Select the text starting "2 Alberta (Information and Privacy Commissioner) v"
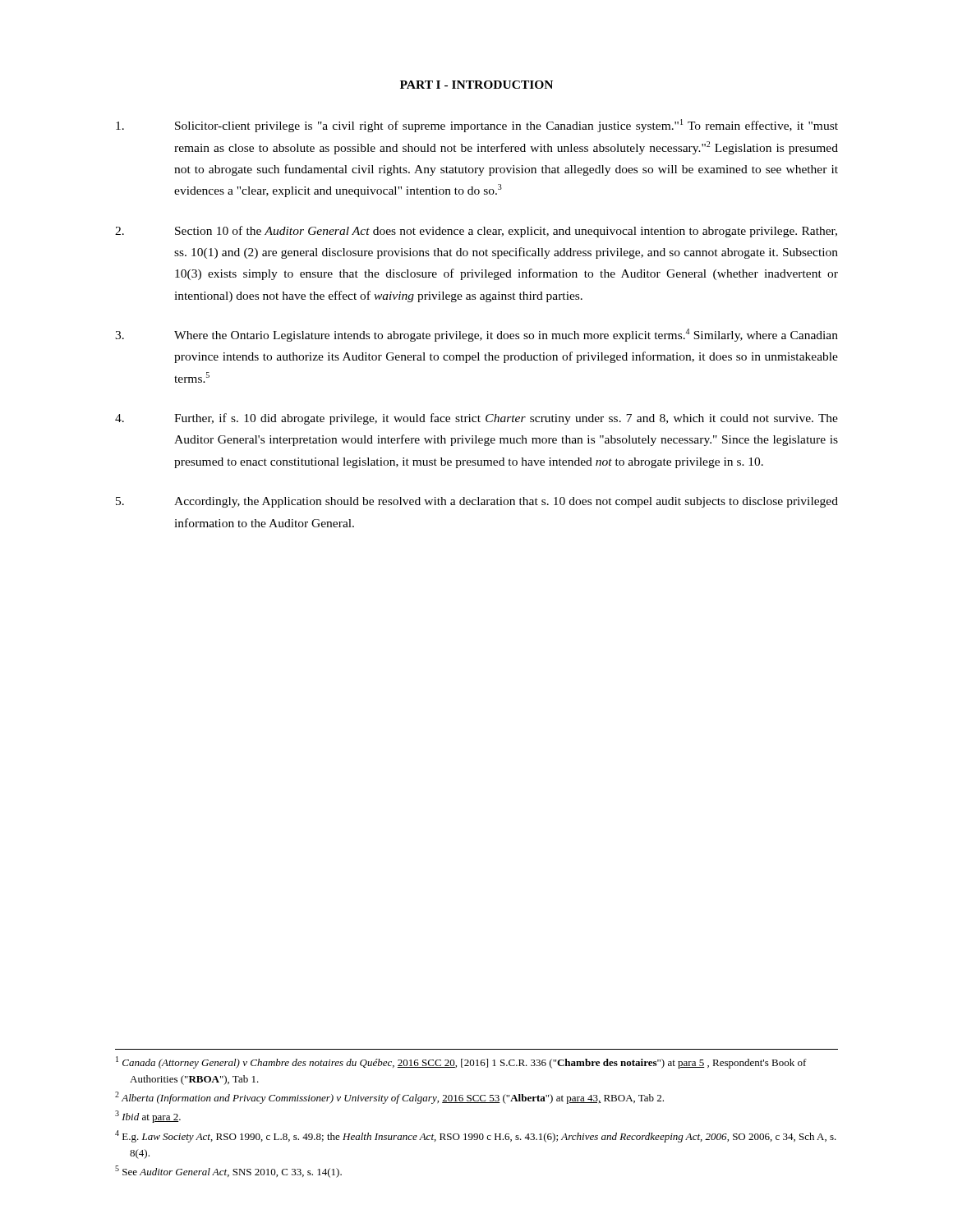 [x=390, y=1097]
